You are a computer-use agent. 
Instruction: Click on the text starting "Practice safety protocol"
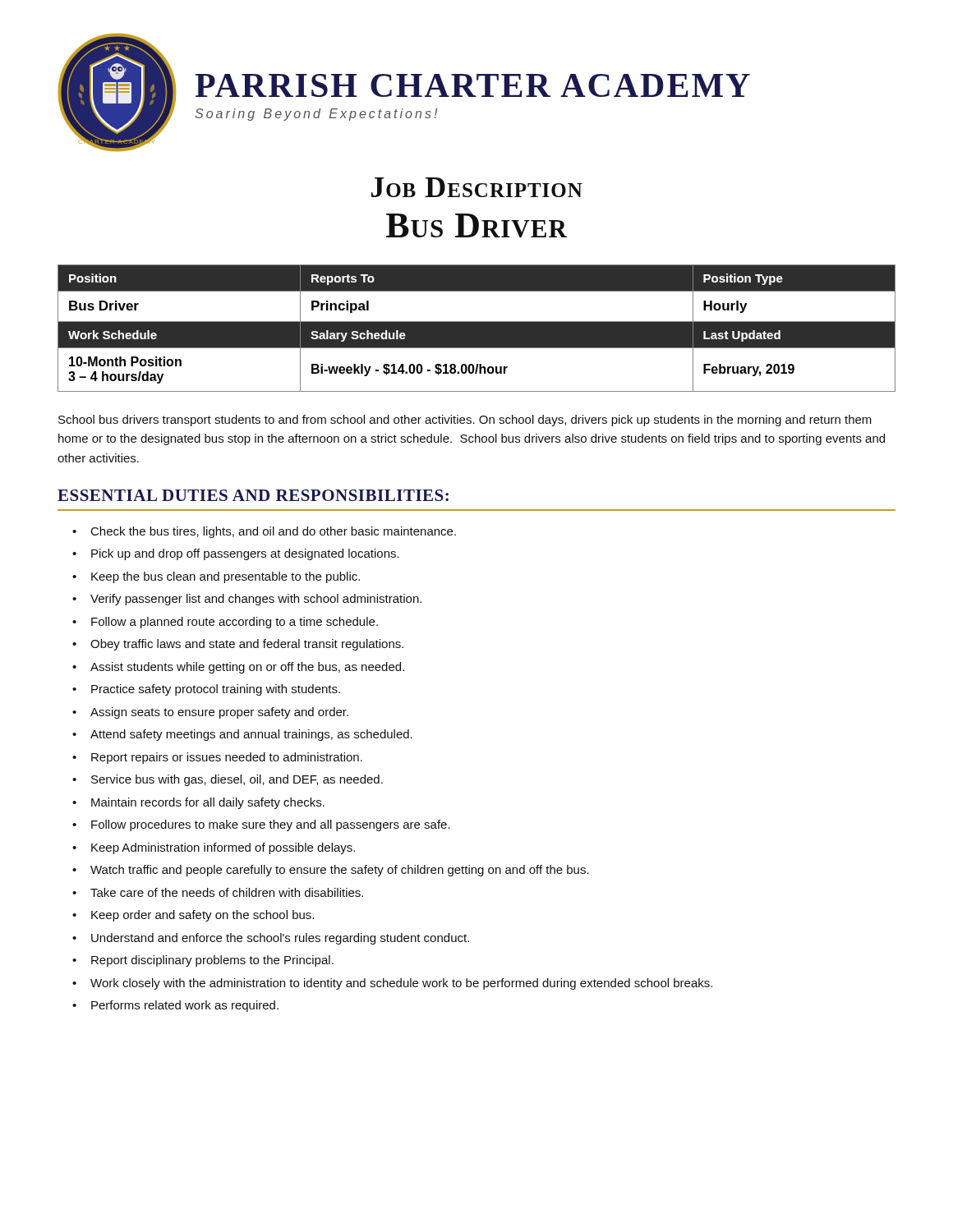click(216, 689)
